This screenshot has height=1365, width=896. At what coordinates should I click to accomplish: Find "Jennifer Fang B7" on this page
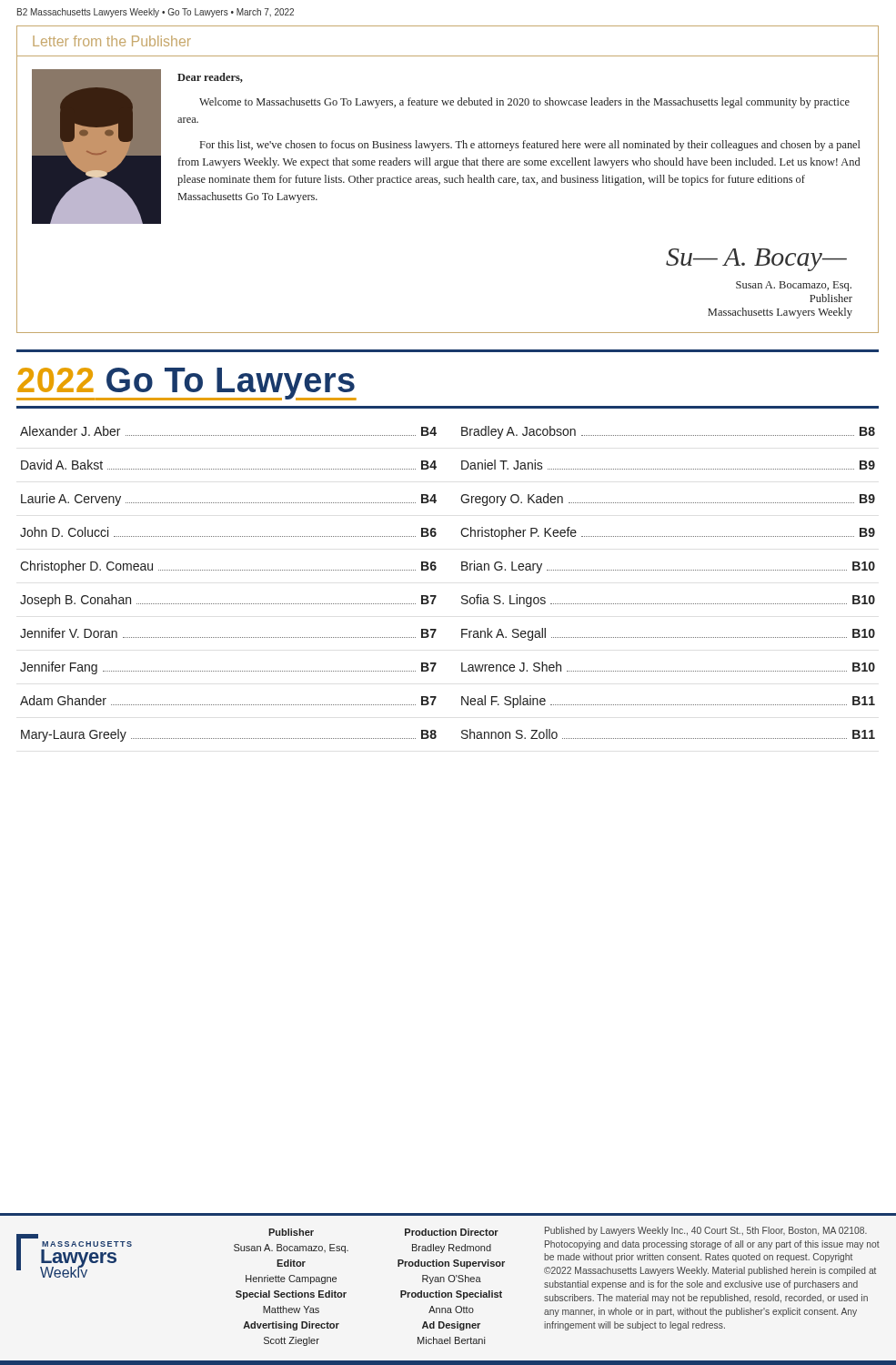click(x=228, y=667)
